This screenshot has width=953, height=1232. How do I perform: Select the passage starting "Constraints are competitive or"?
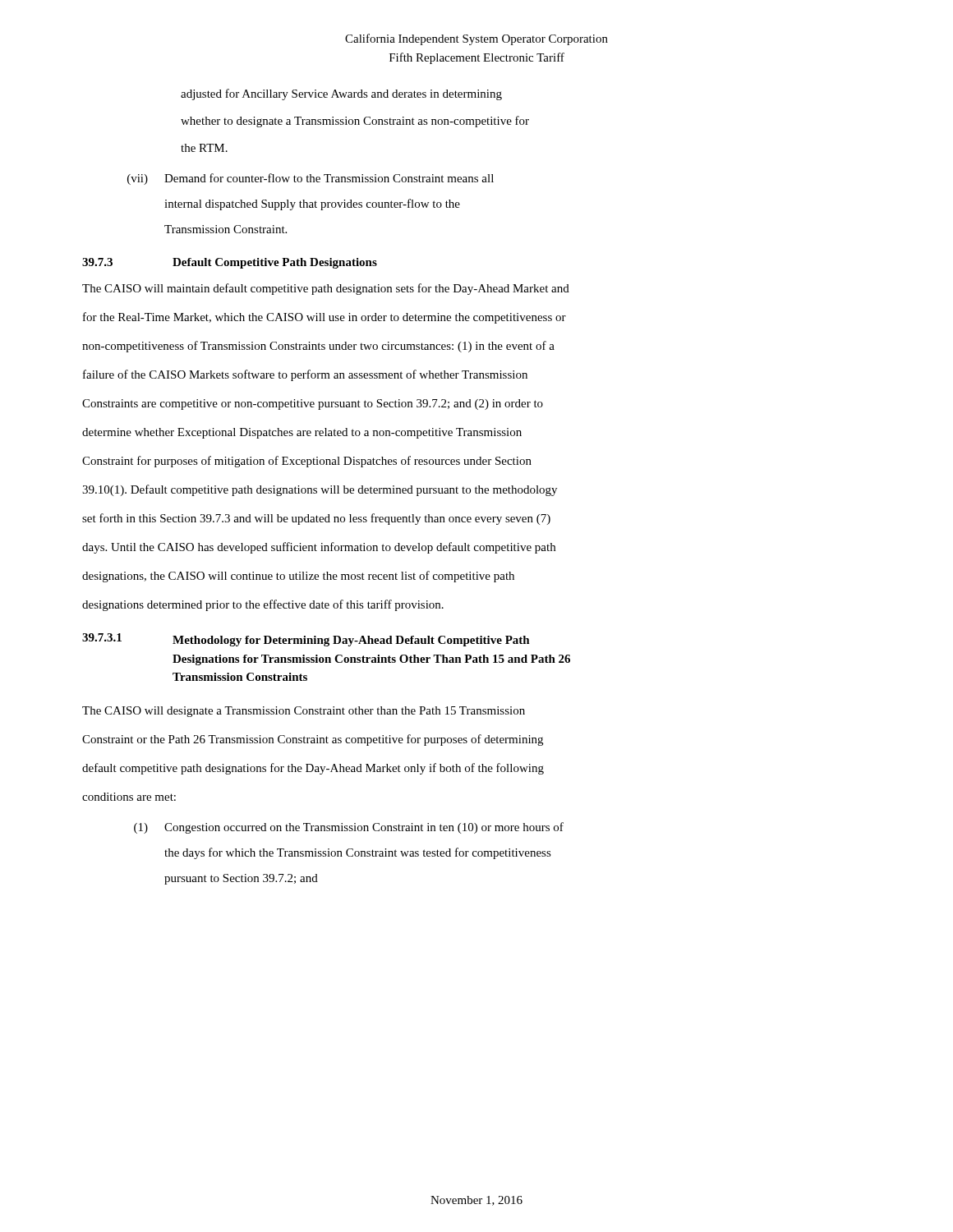pos(313,403)
